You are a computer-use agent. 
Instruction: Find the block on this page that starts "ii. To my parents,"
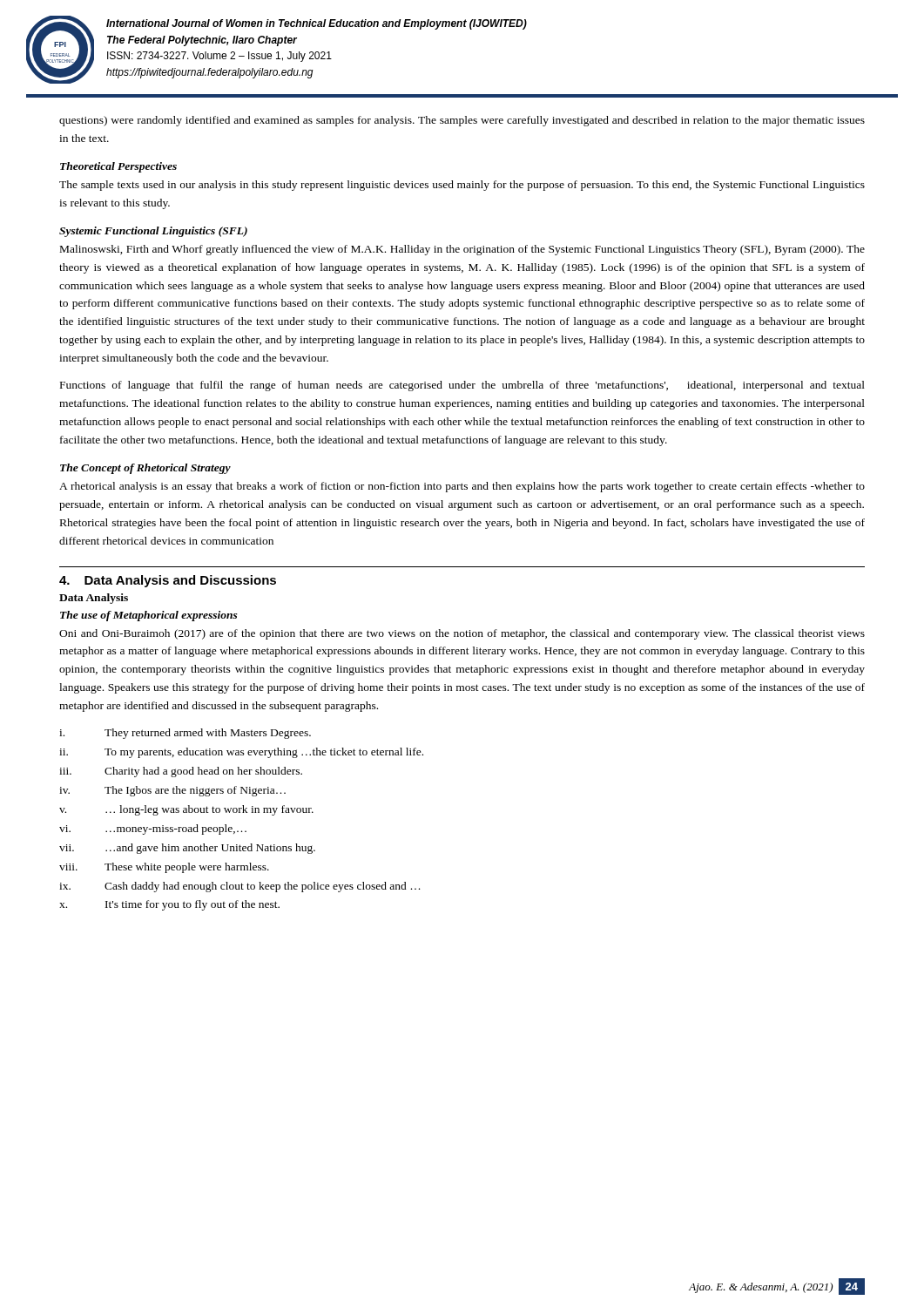(241, 753)
